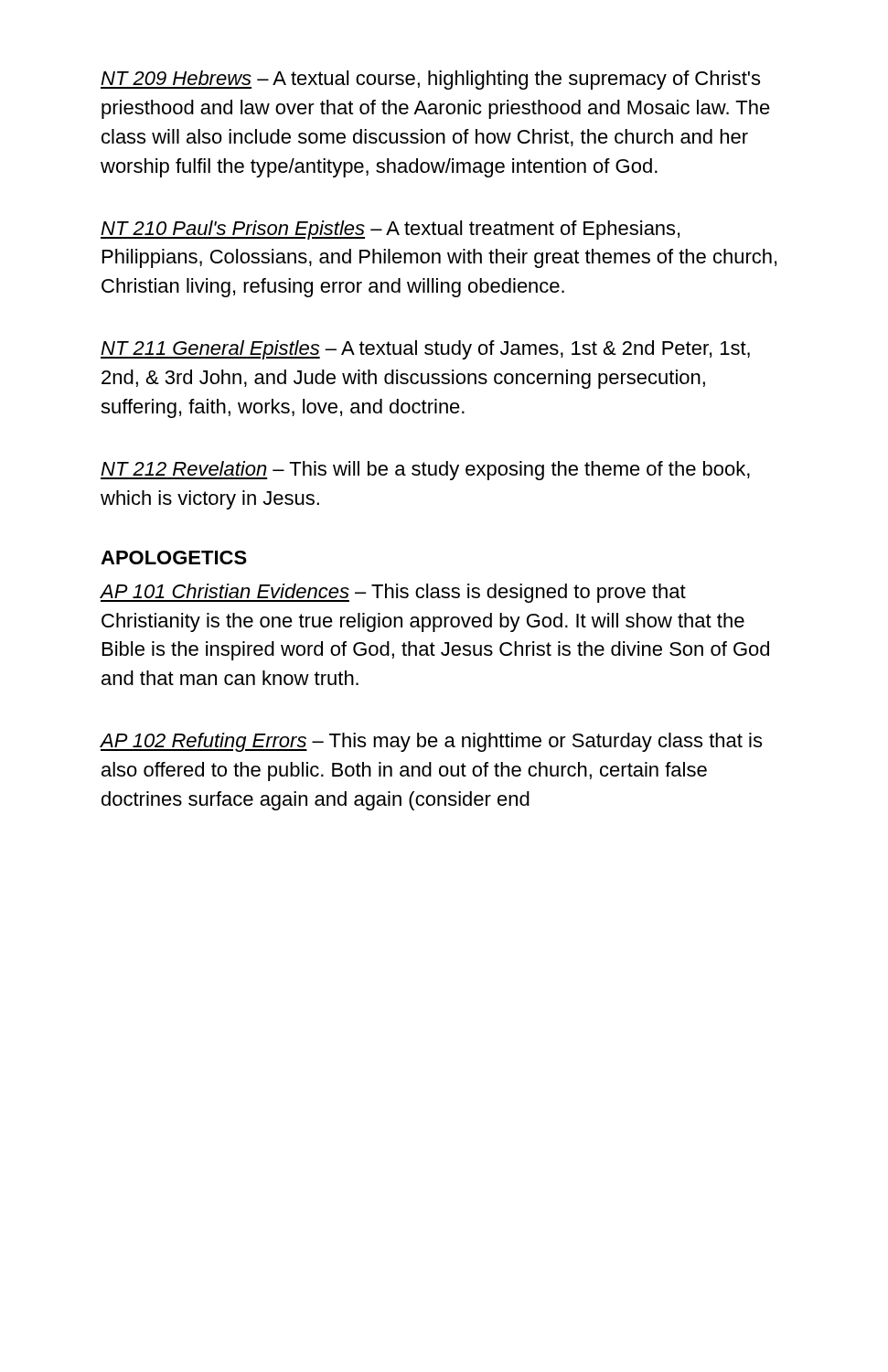
Task: Find the block on this page that starts "NT 211 General Epistles"
Action: tap(426, 377)
